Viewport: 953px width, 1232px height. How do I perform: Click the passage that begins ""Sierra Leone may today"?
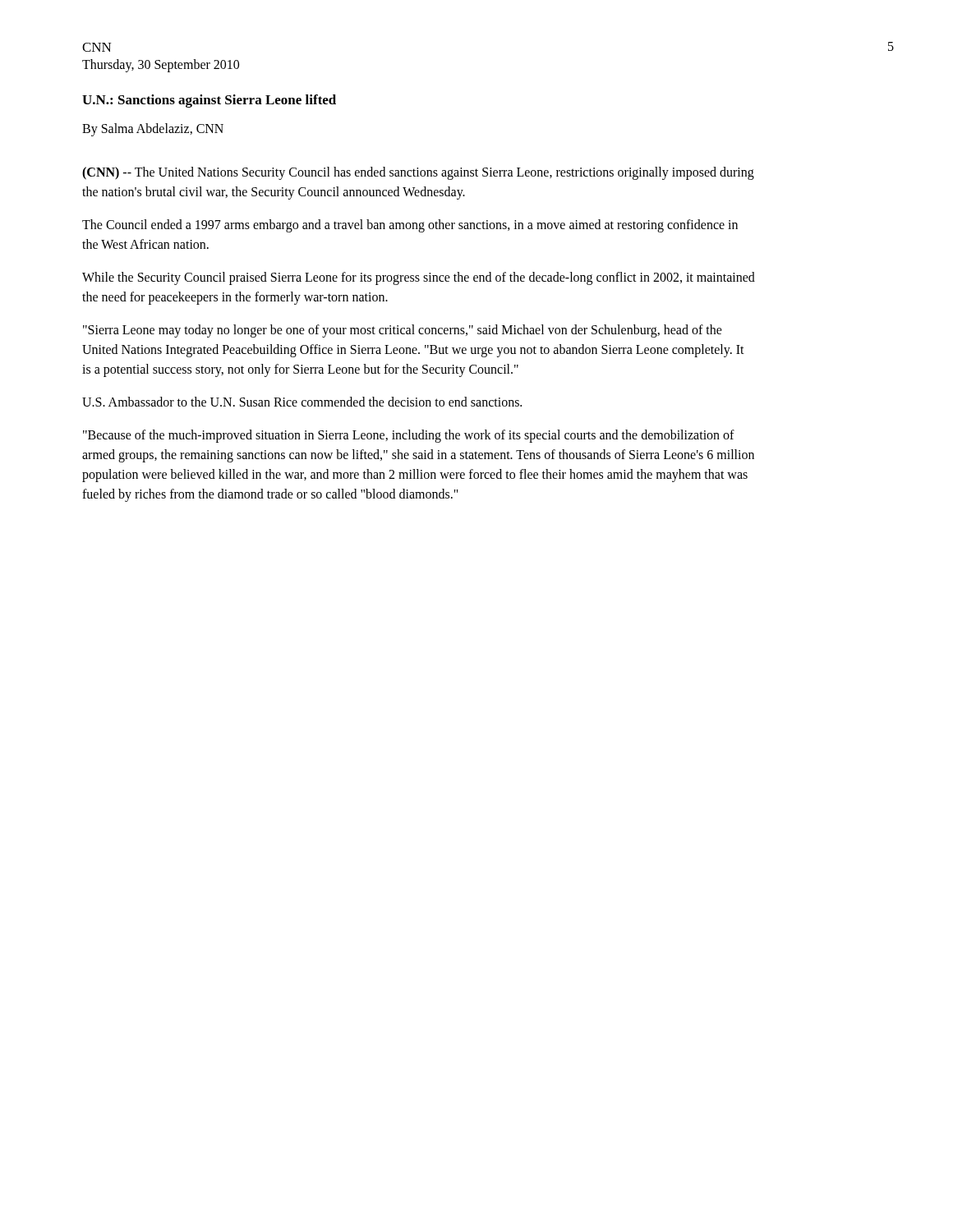point(413,349)
